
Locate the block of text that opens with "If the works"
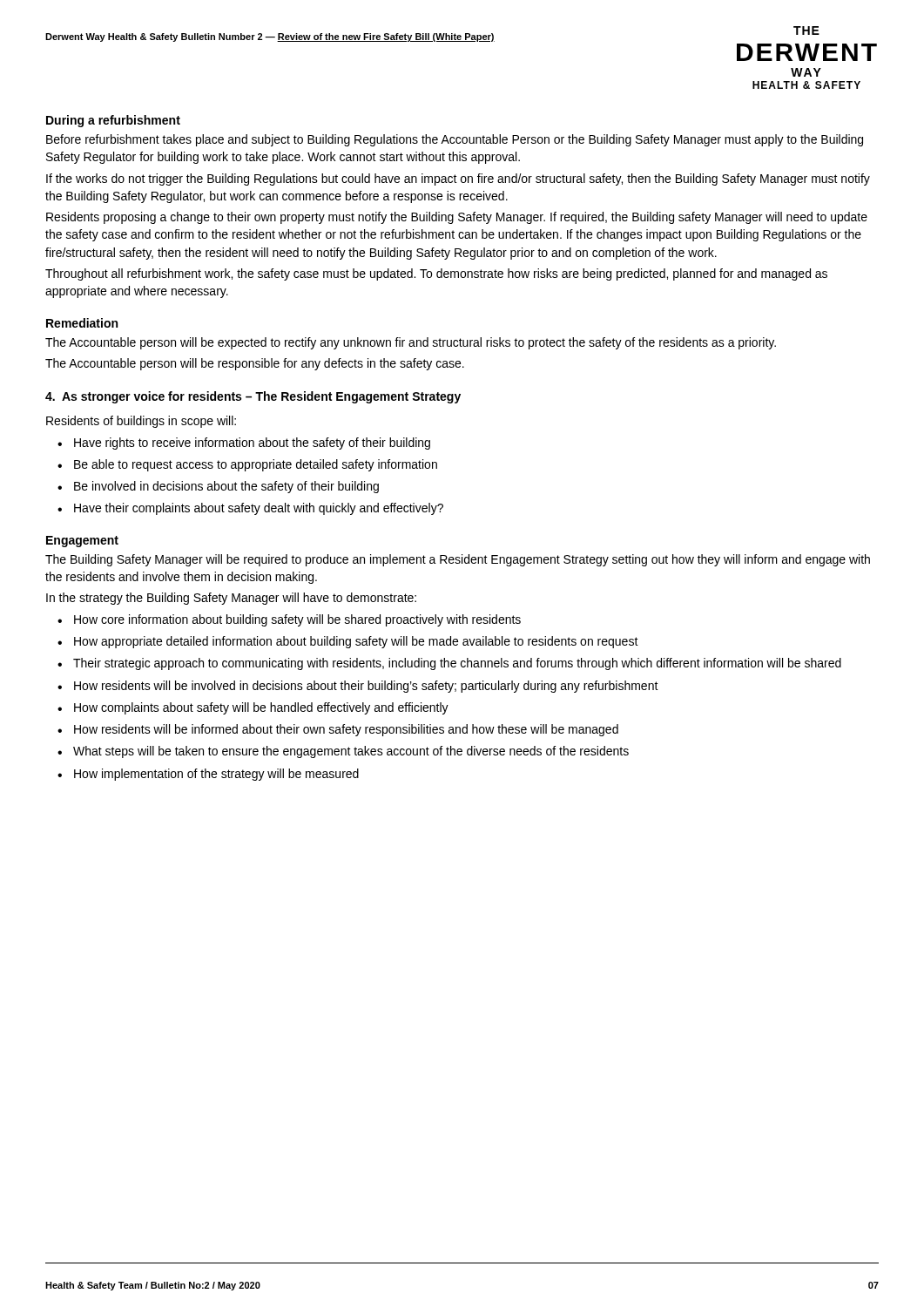pyautogui.click(x=458, y=187)
